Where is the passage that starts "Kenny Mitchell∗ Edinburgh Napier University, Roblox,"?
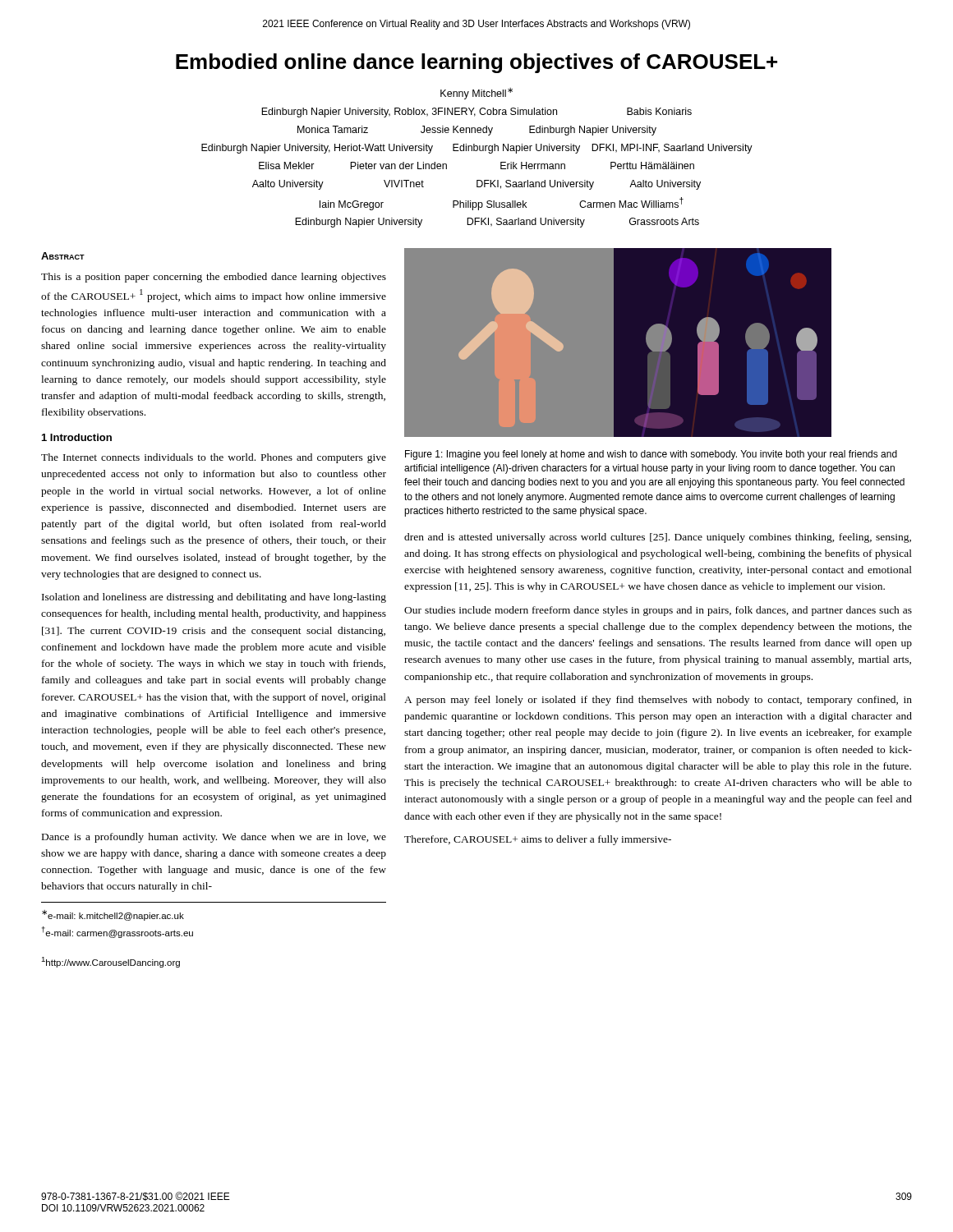This screenshot has width=953, height=1232. point(476,157)
